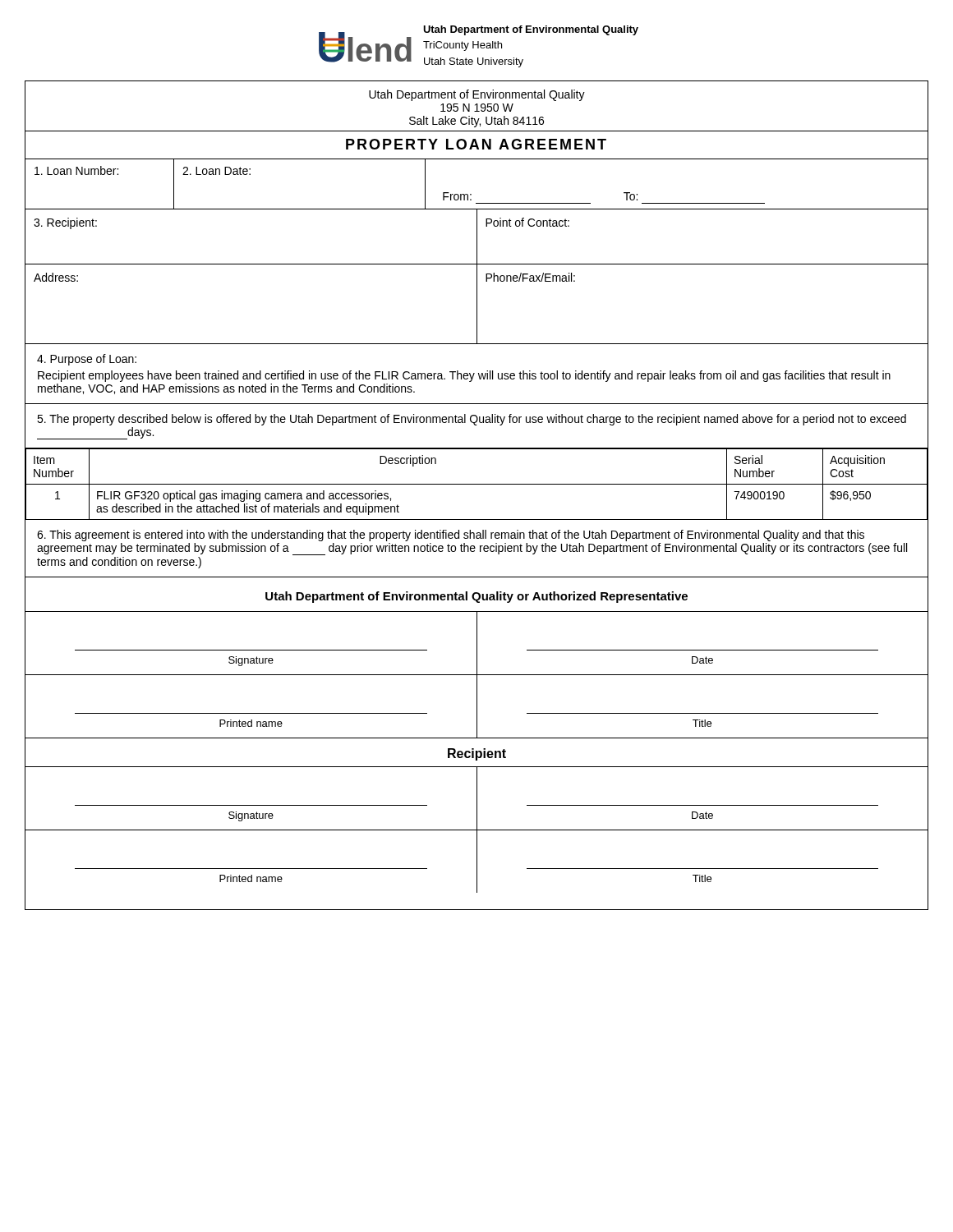Image resolution: width=953 pixels, height=1232 pixels.
Task: Locate the text block containing "The property described below is offered by the"
Action: [472, 426]
